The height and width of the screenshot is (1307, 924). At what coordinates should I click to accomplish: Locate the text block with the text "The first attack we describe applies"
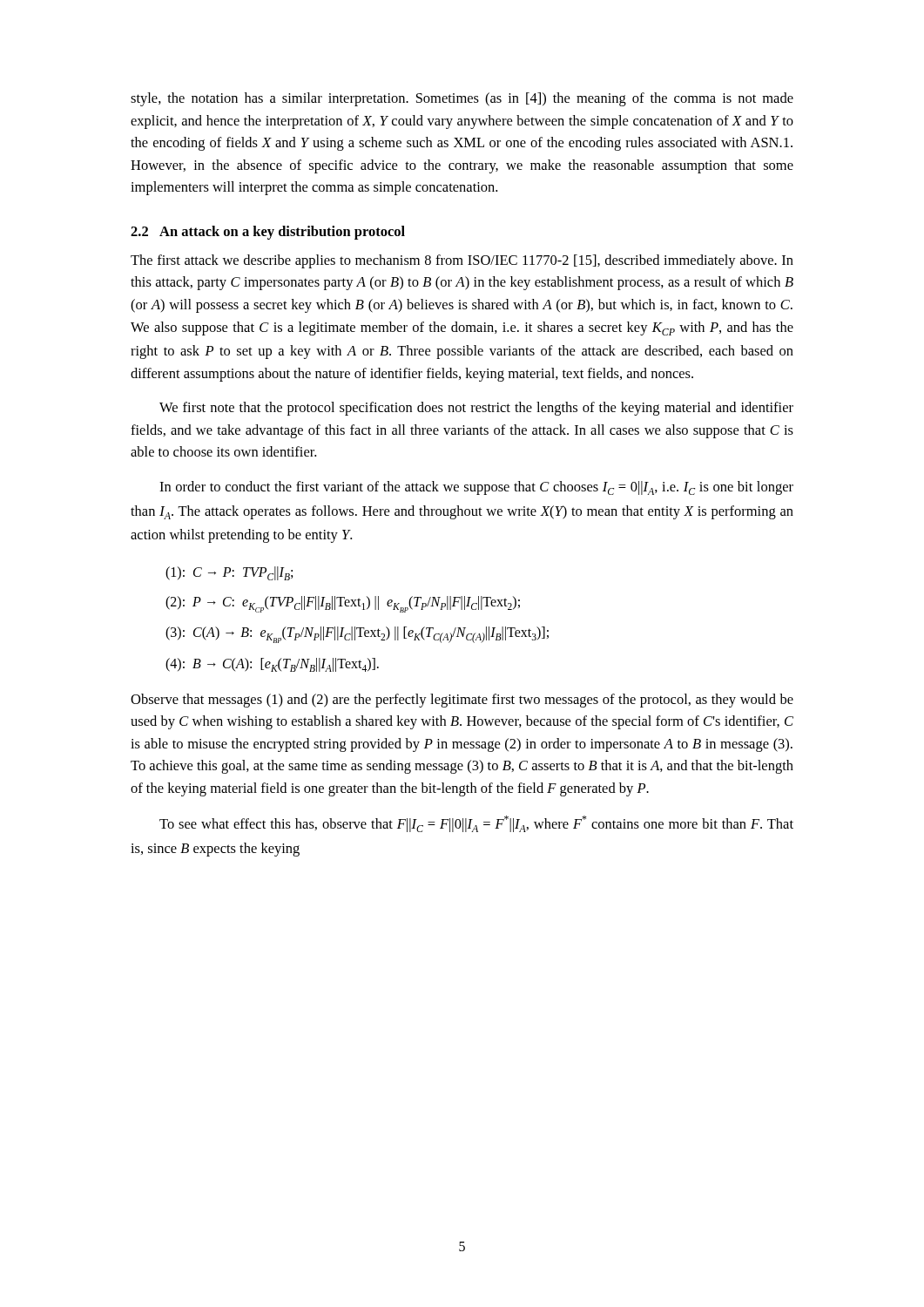(462, 317)
